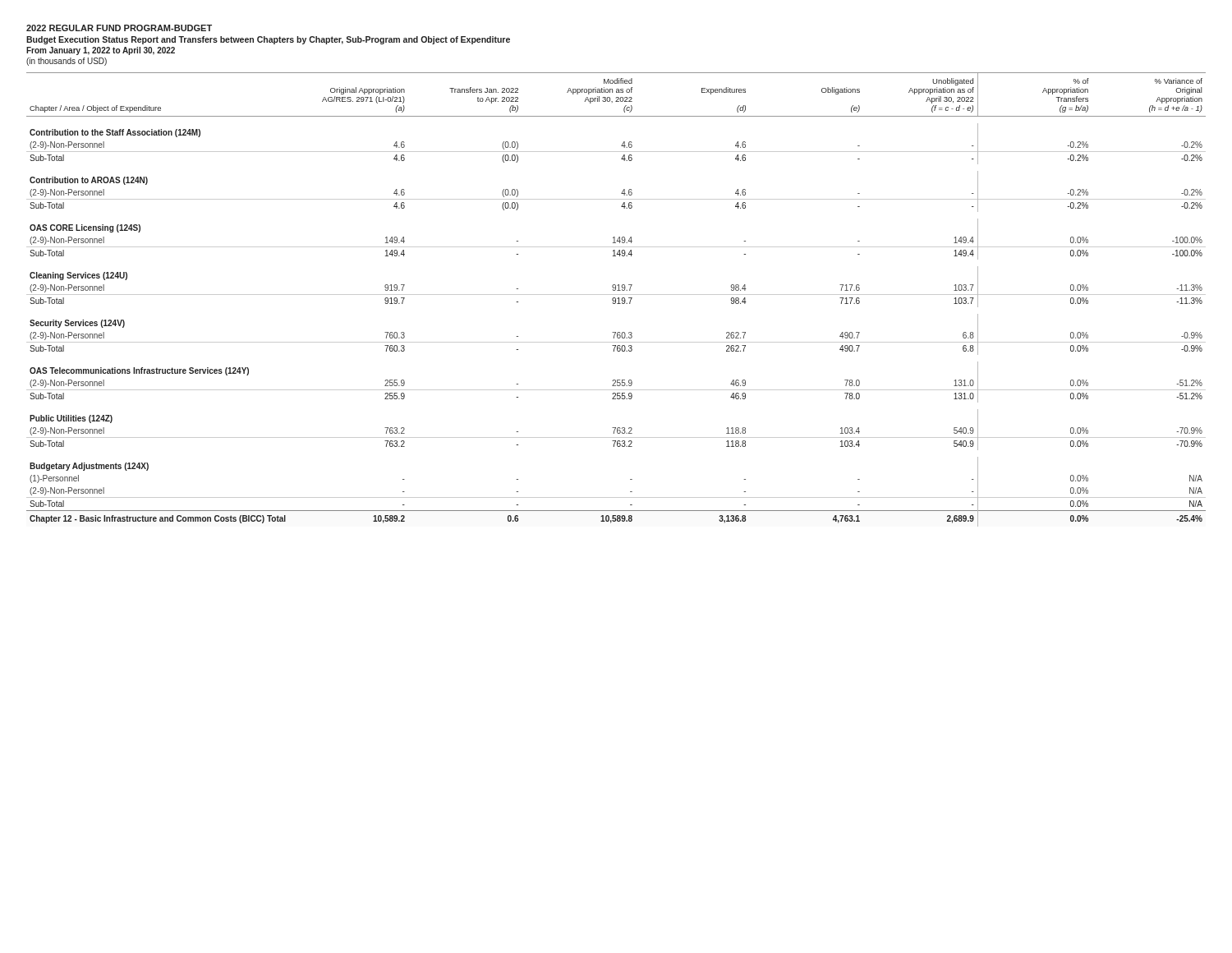Locate the region starting "(in thousands of USD)"

(x=67, y=61)
